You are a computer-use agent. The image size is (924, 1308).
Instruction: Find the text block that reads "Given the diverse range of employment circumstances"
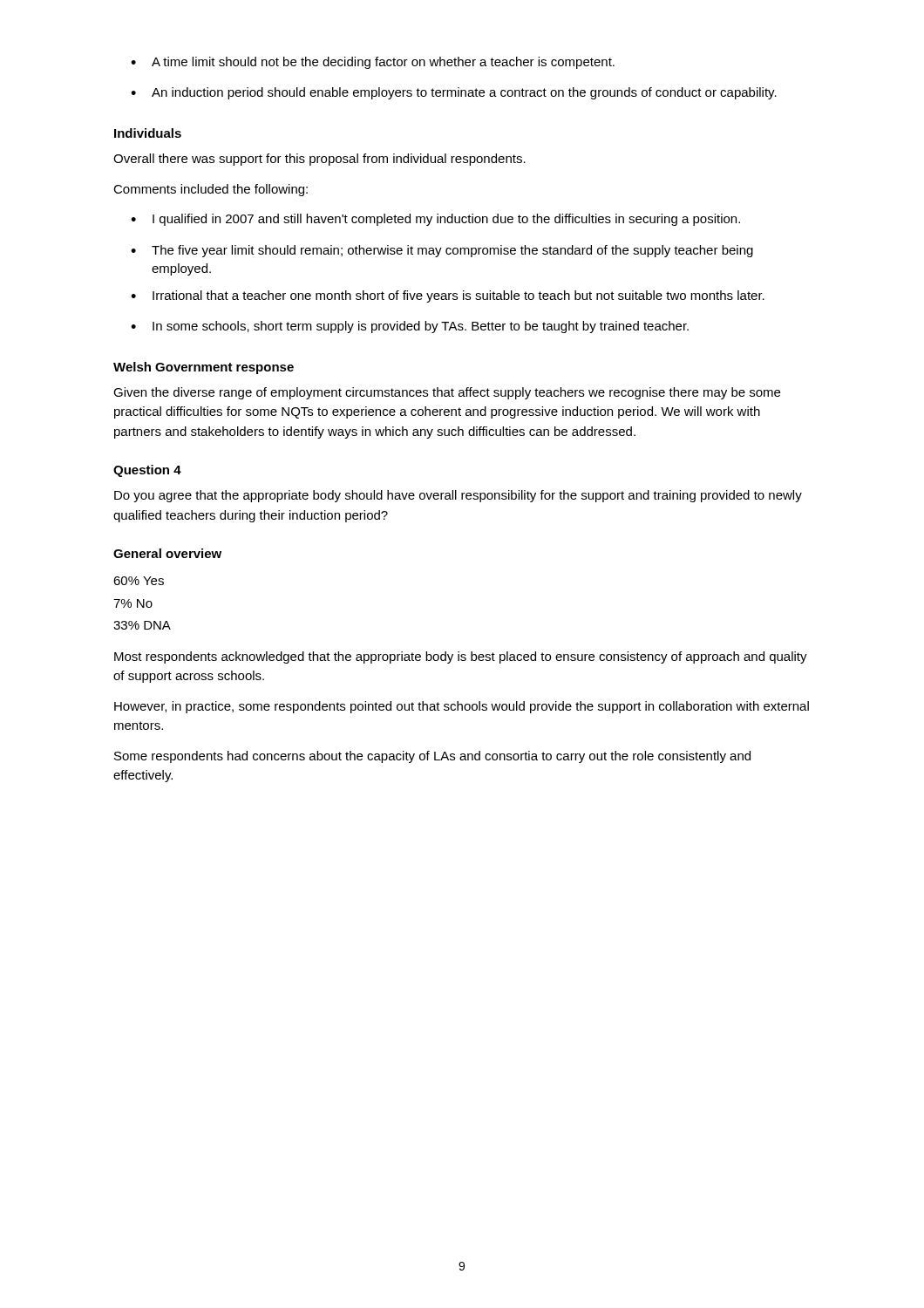coord(447,412)
